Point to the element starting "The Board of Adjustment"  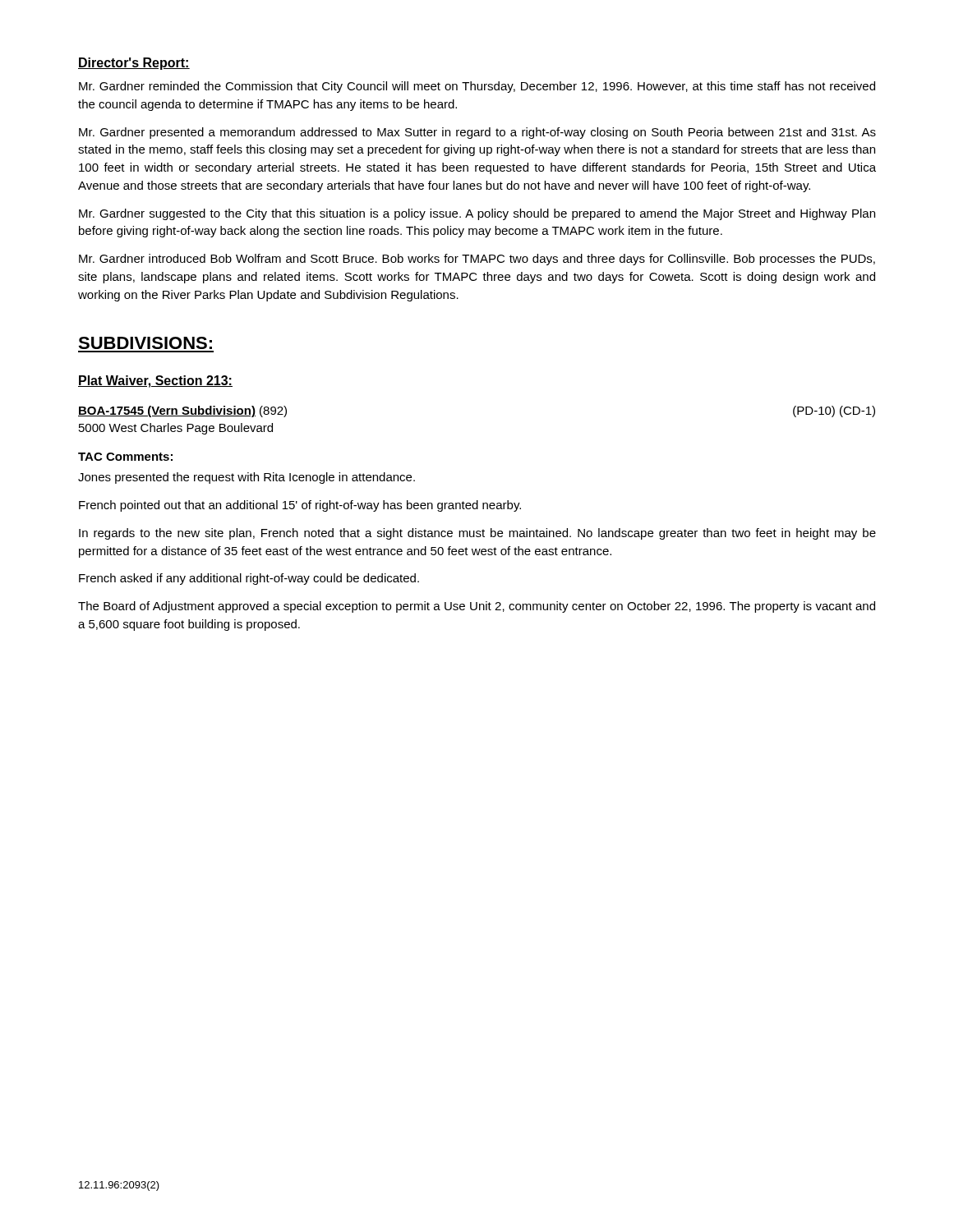click(x=477, y=615)
